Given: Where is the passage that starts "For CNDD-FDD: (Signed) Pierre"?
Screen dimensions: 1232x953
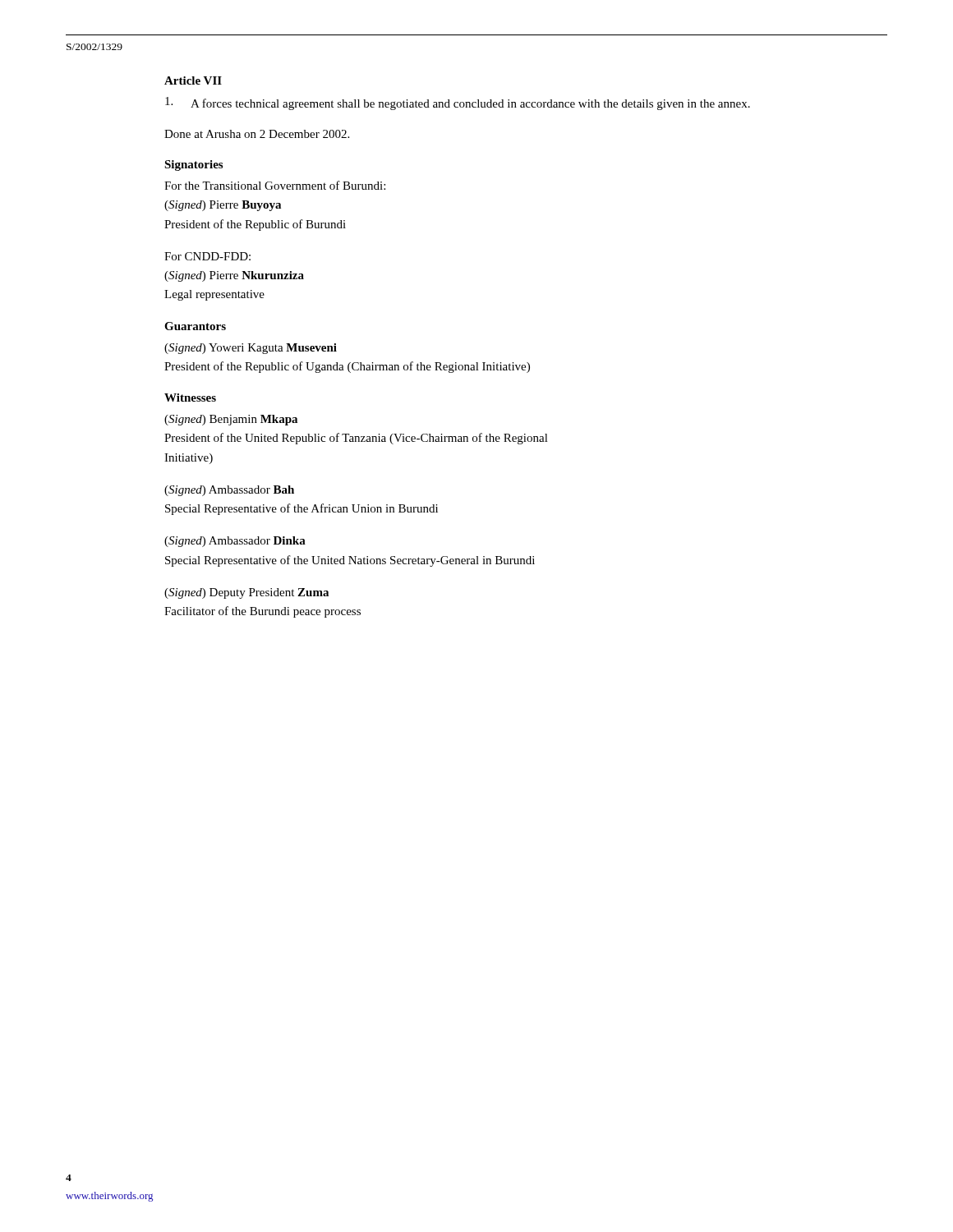Looking at the screenshot, I should click(x=234, y=275).
